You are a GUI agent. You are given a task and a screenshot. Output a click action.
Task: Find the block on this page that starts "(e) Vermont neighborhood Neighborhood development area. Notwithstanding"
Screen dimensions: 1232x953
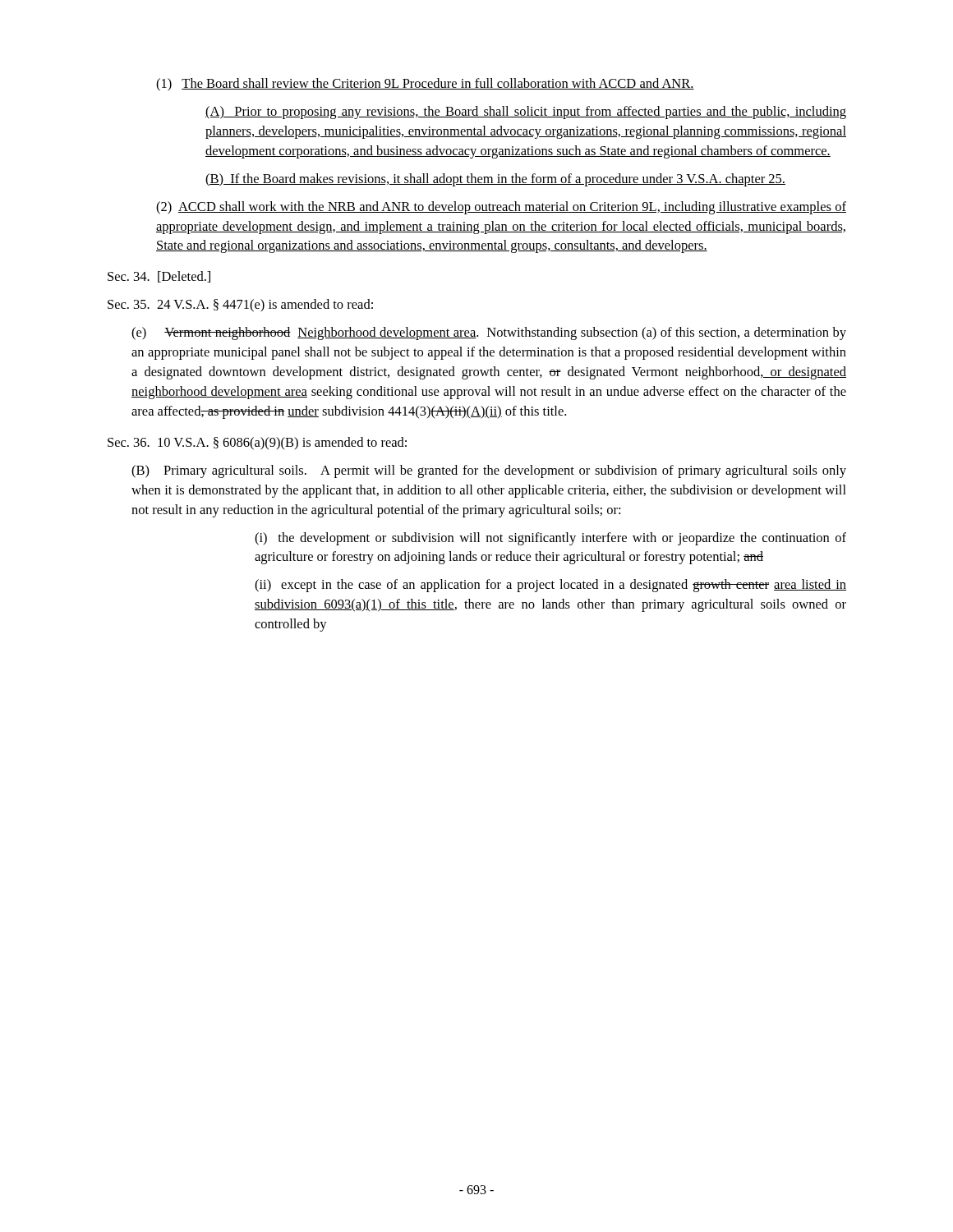tap(489, 372)
